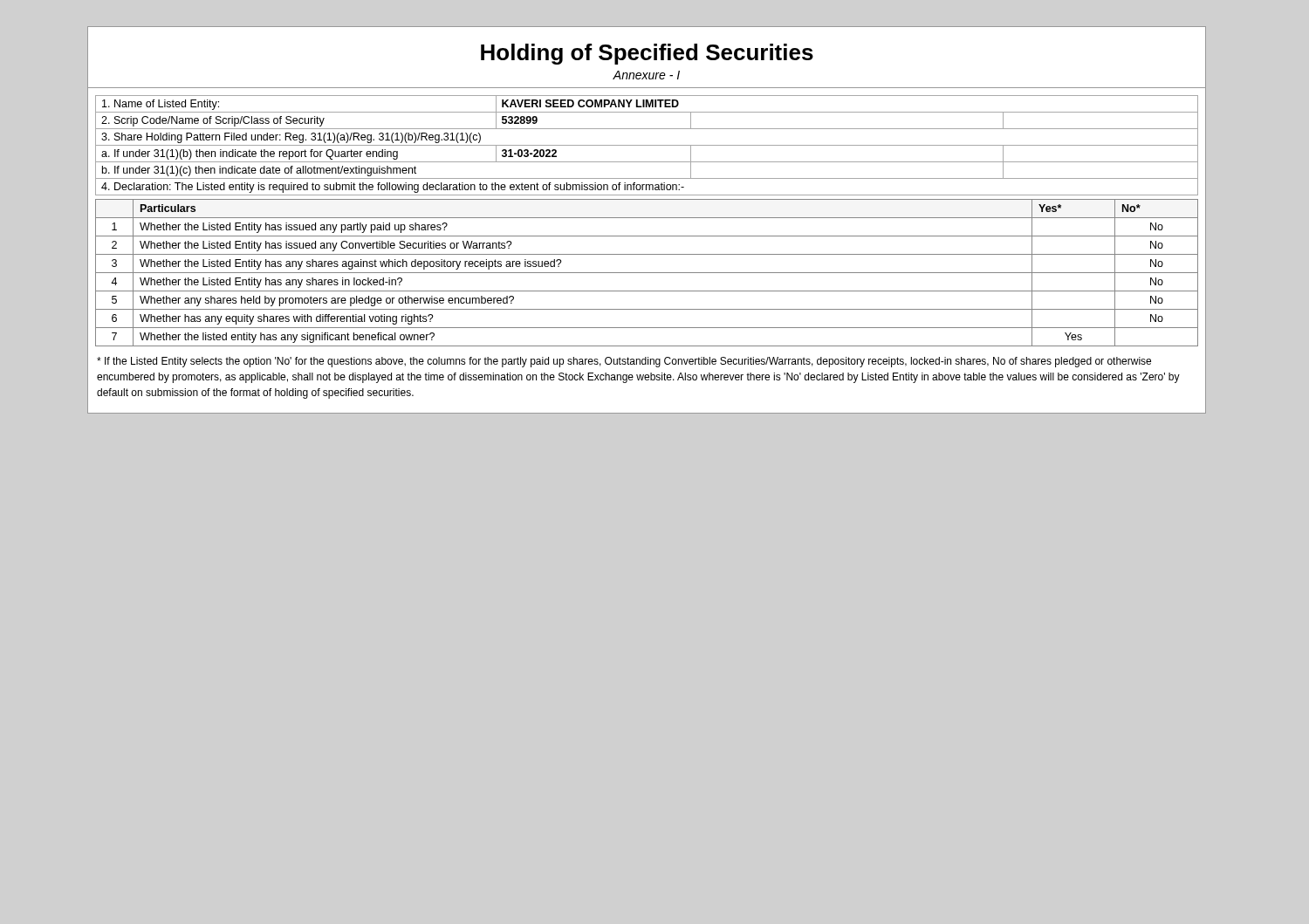Find the text block starting "Holding of Specified"
Image resolution: width=1309 pixels, height=924 pixels.
tap(647, 61)
